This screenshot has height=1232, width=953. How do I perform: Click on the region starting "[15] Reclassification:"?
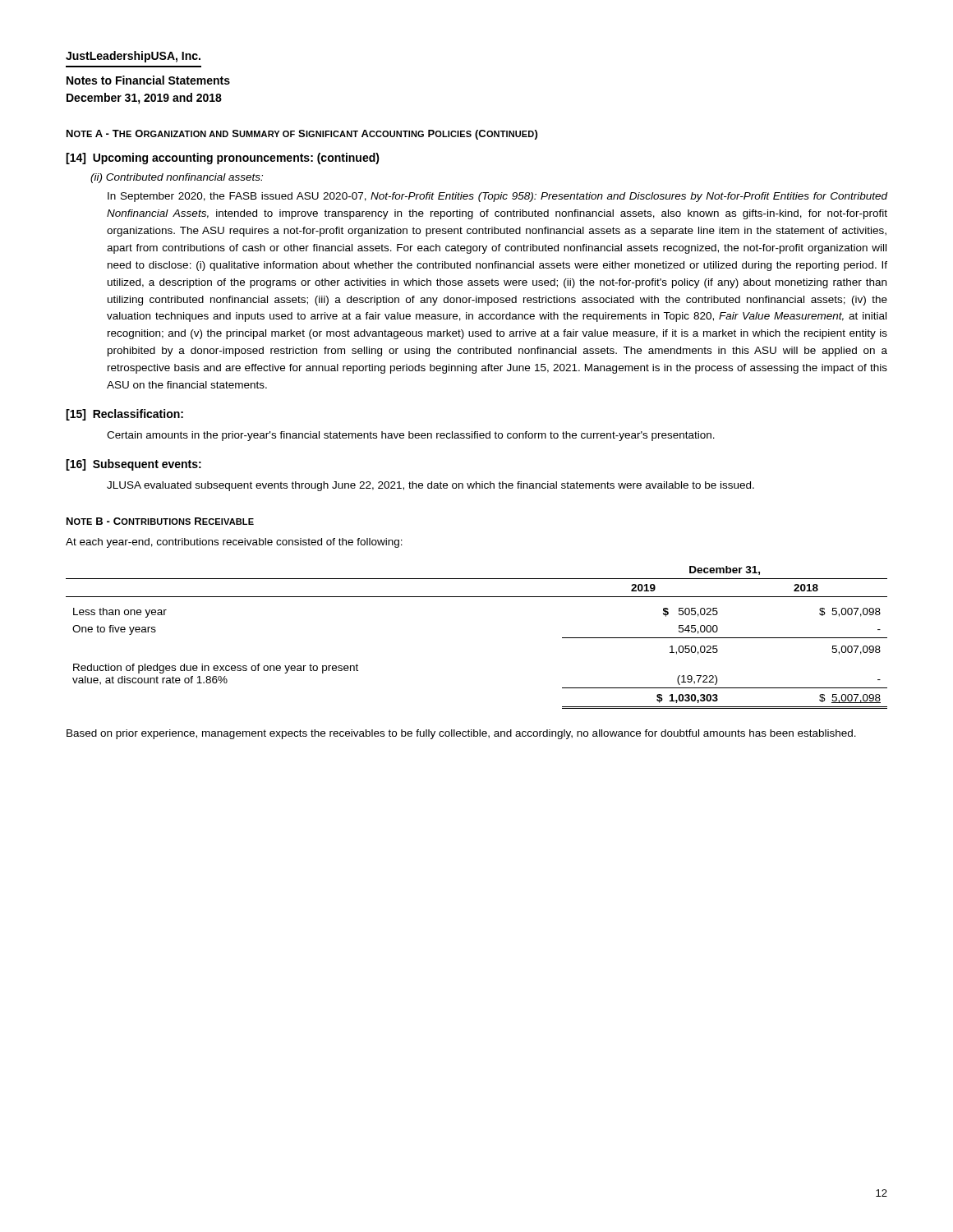click(x=125, y=414)
